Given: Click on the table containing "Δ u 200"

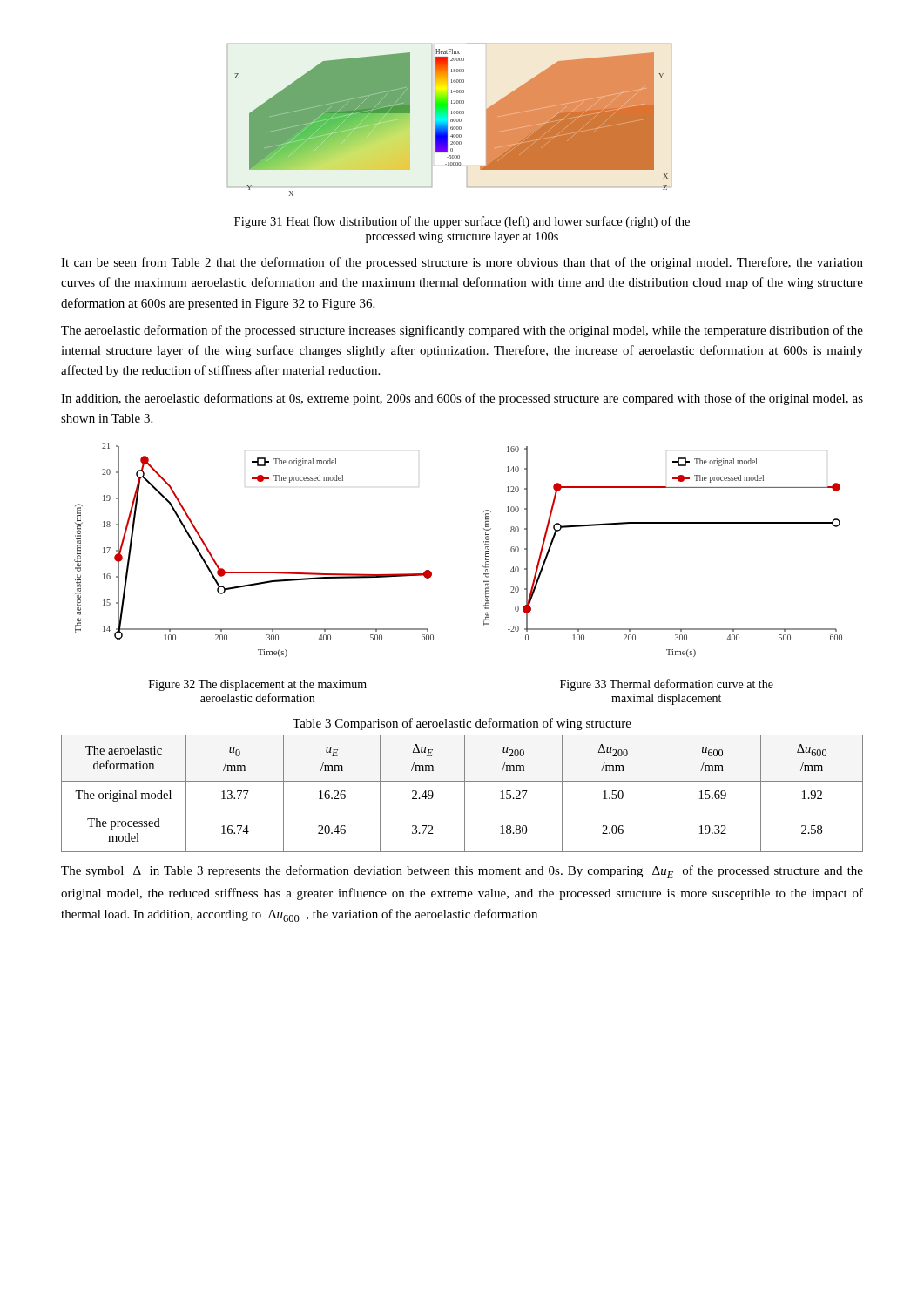Looking at the screenshot, I should coord(462,793).
